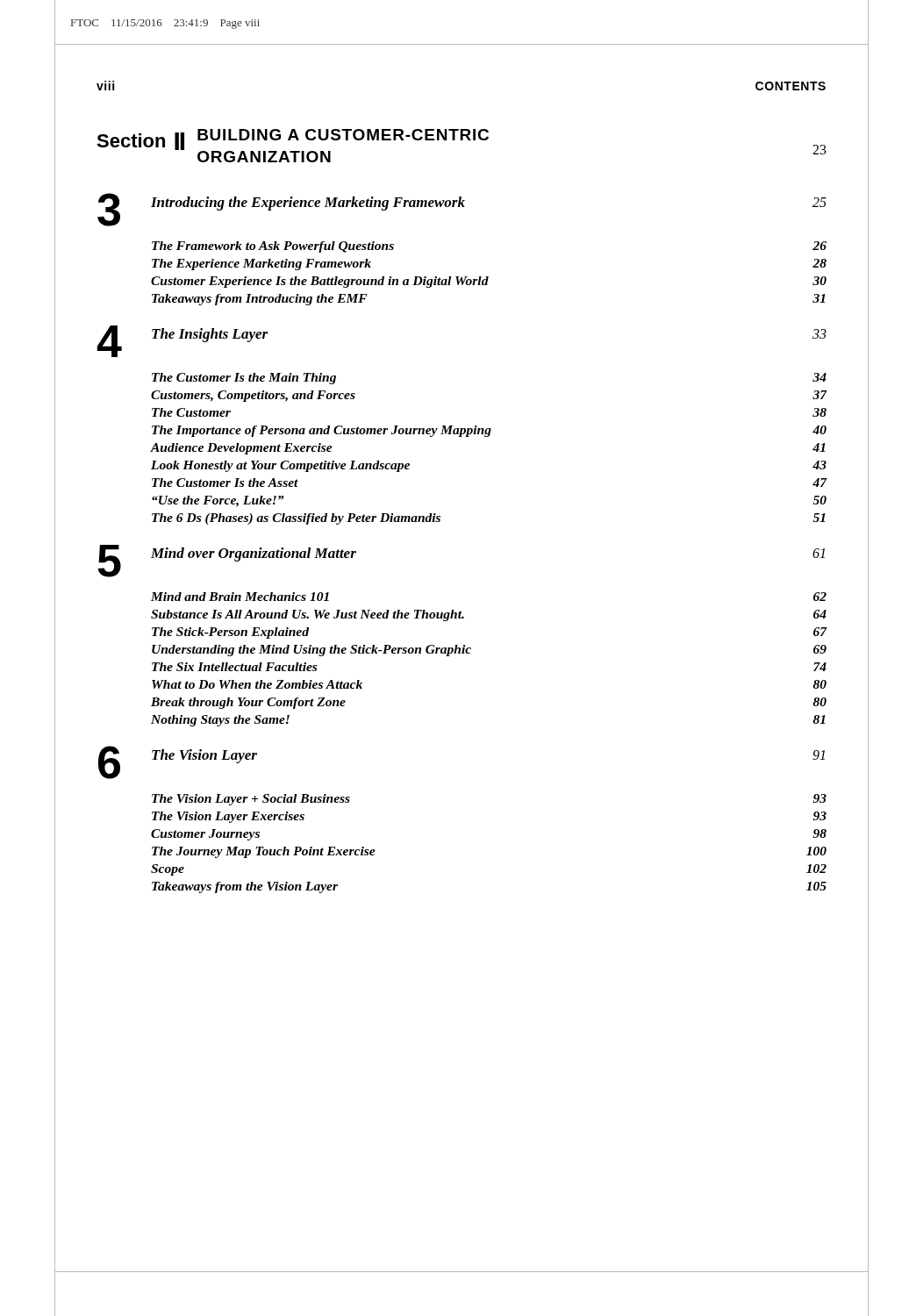The image size is (923, 1316).
Task: Locate the list item containing "Takeaways from Introducing the"
Action: point(265,299)
